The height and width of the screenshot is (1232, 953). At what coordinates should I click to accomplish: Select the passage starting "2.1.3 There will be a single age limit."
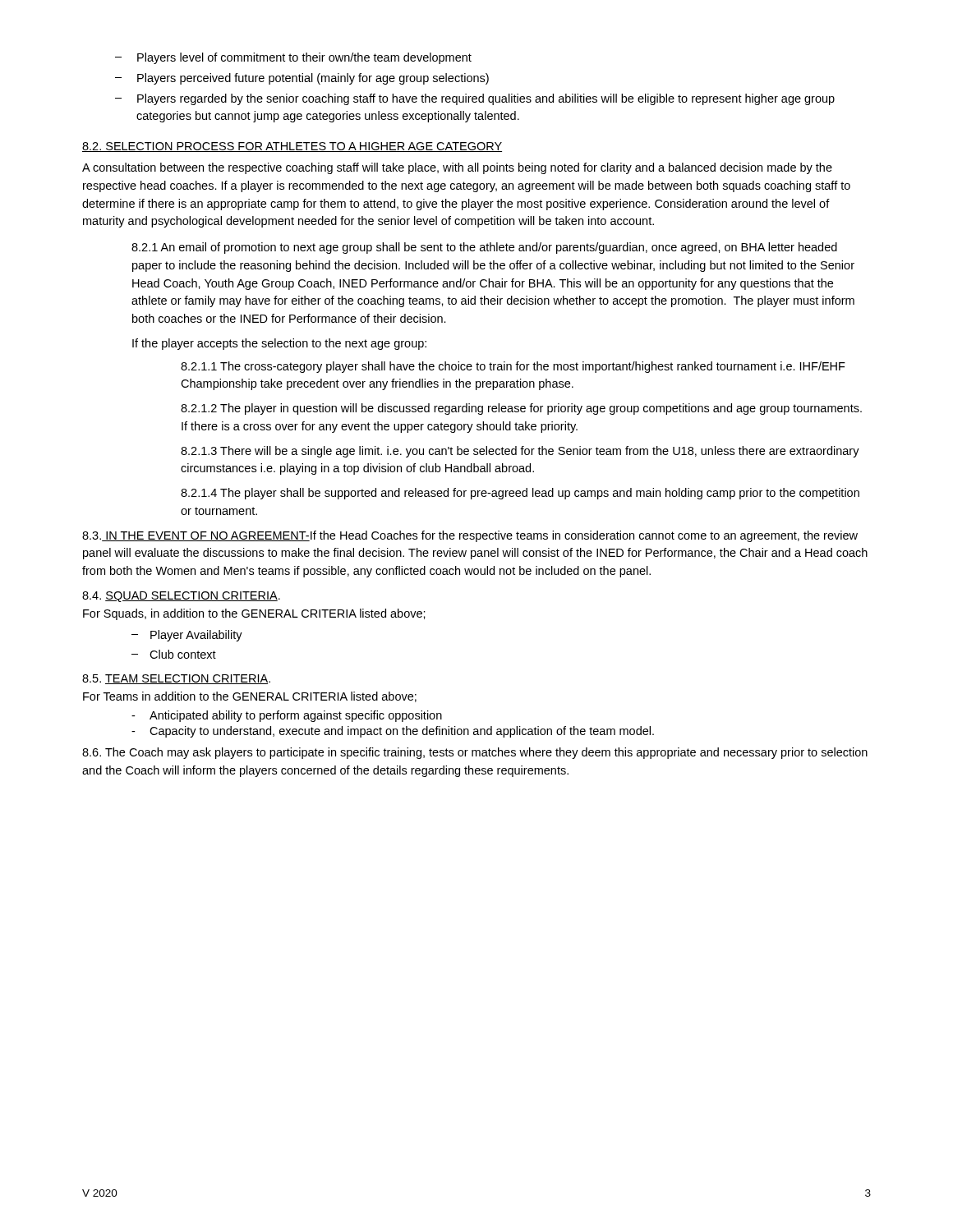click(520, 459)
